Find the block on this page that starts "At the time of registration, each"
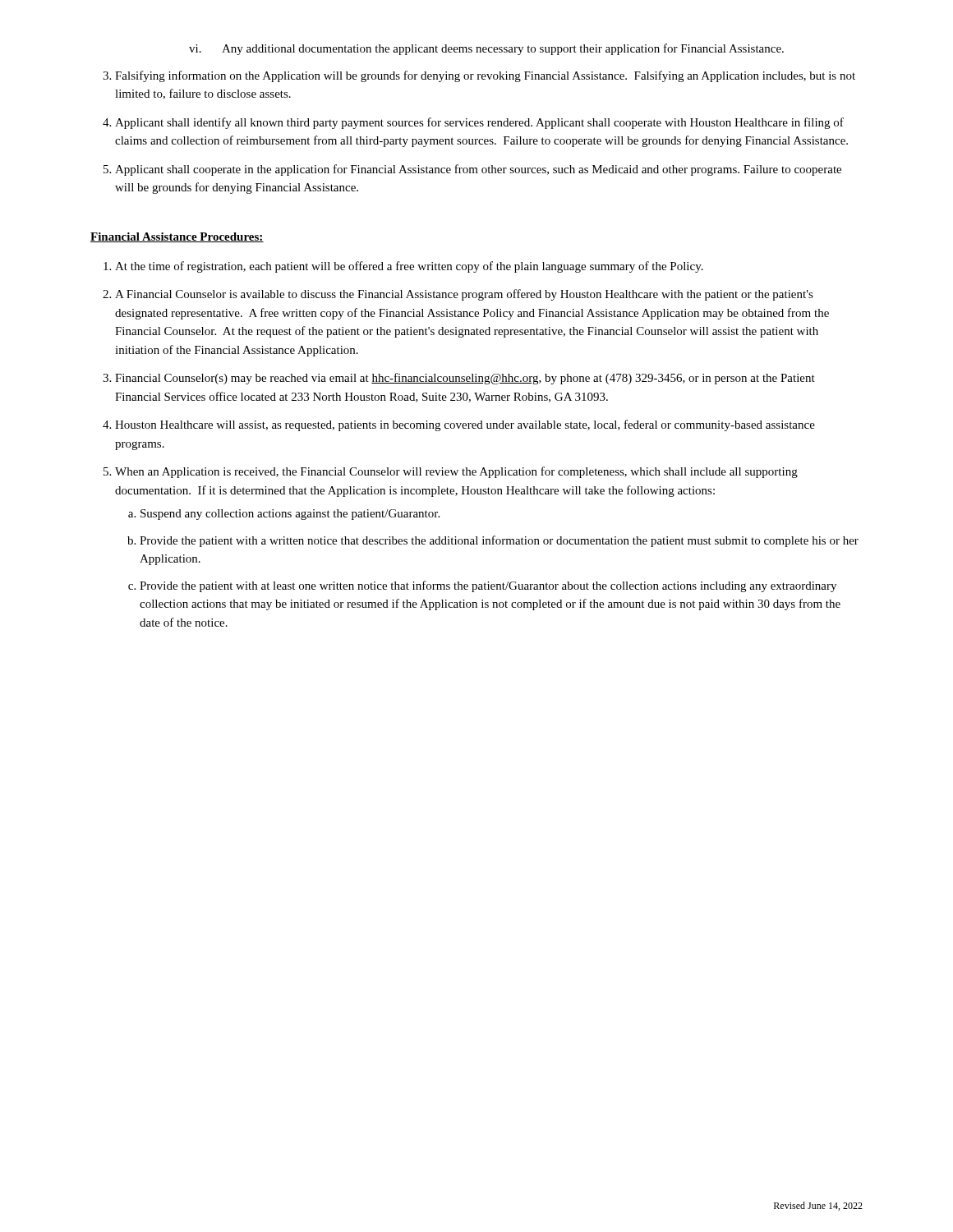953x1232 pixels. point(409,266)
